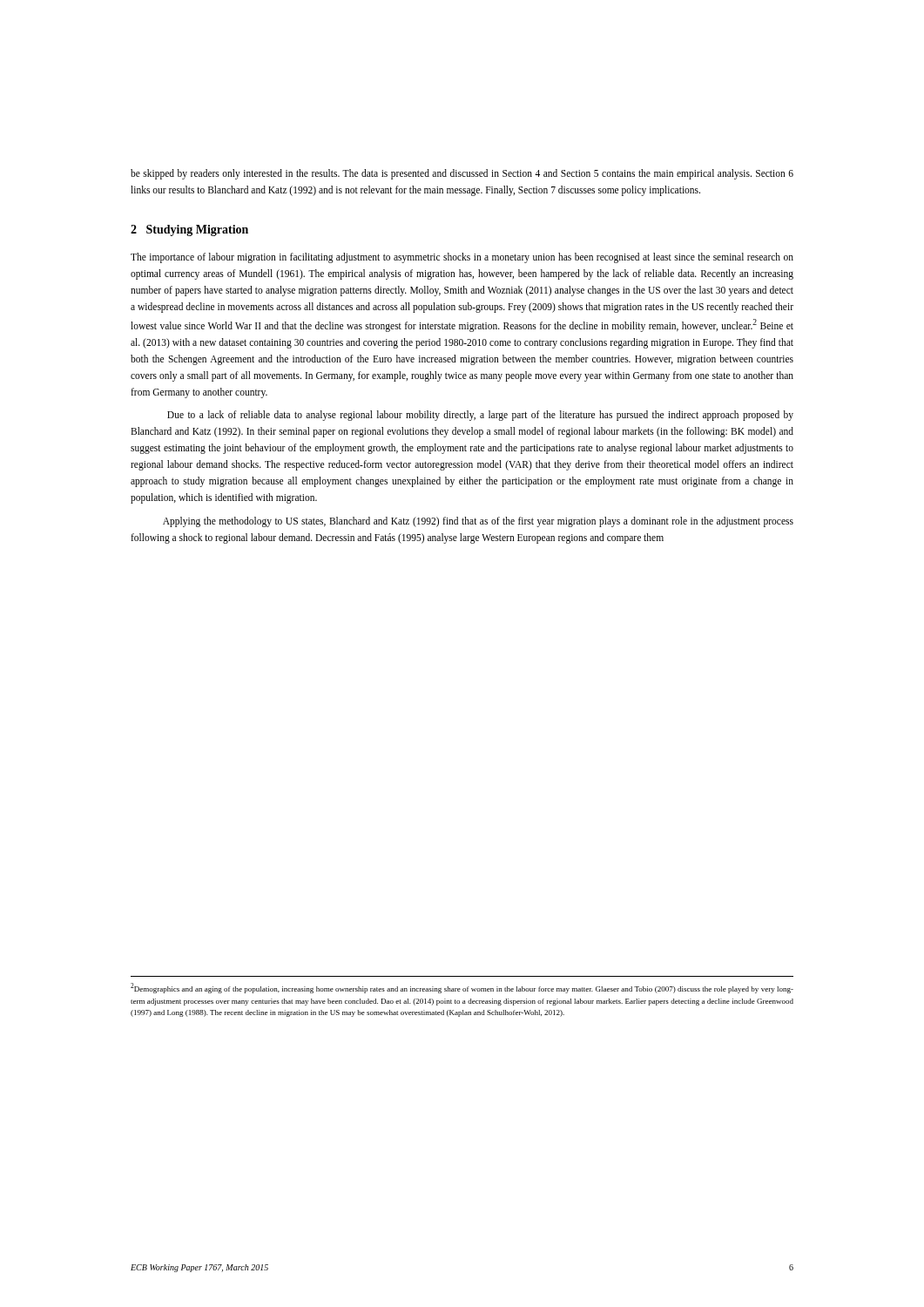Viewport: 924px width, 1307px height.
Task: Find the block starting "2Demographics and an aging"
Action: 462,1000
